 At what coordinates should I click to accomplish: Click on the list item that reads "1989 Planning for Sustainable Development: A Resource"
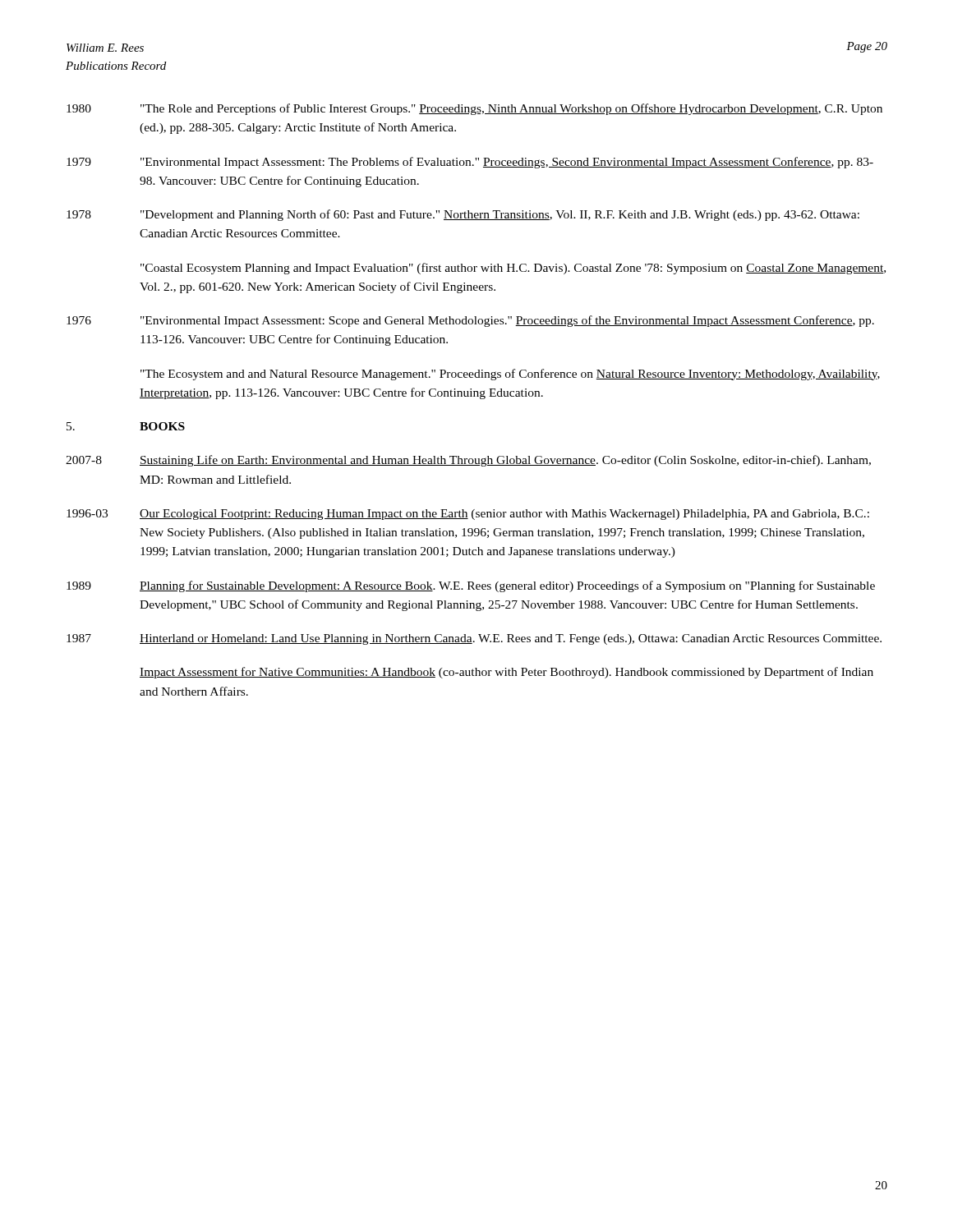[x=476, y=594]
